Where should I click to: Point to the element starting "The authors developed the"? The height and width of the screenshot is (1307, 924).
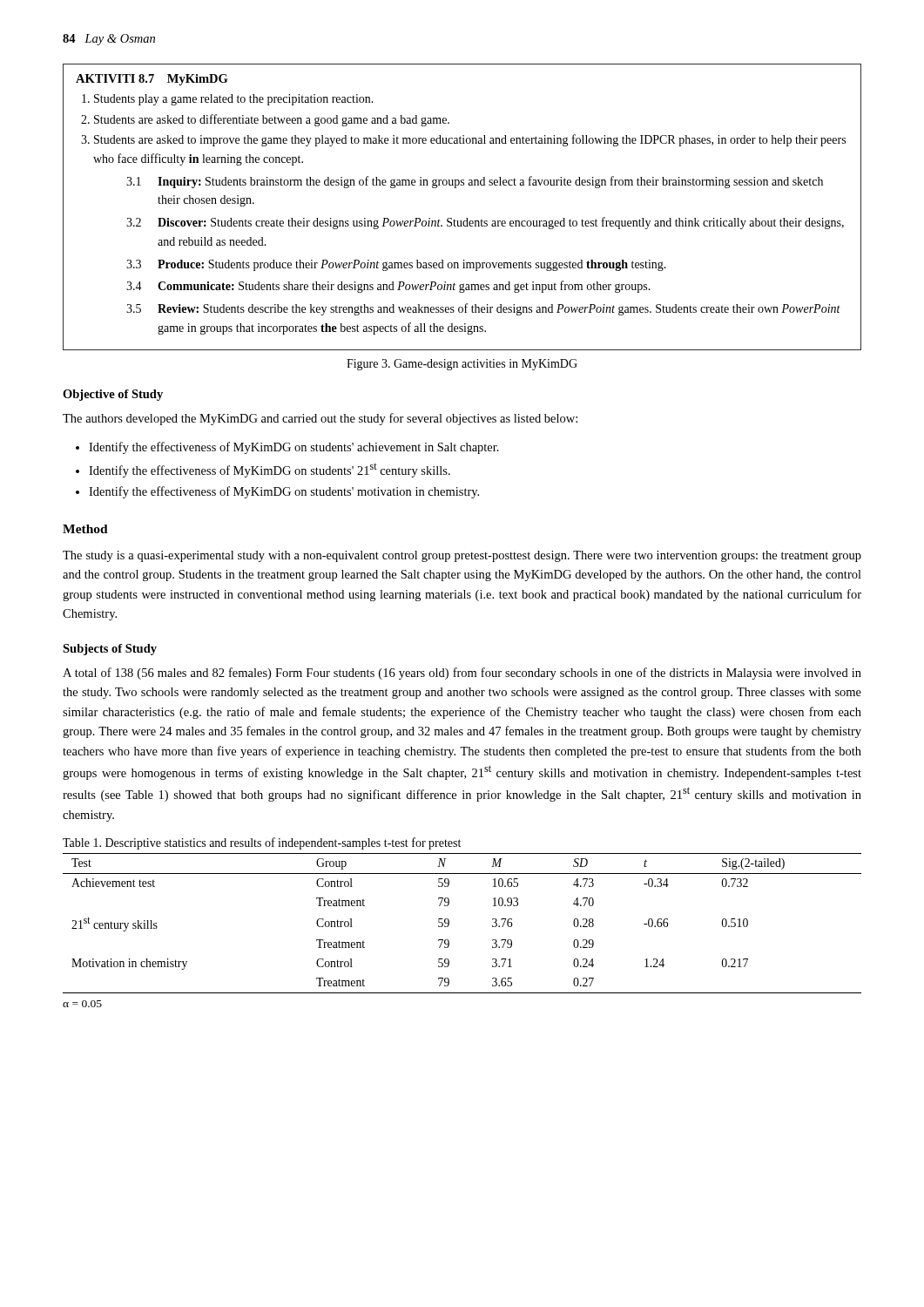tap(321, 418)
